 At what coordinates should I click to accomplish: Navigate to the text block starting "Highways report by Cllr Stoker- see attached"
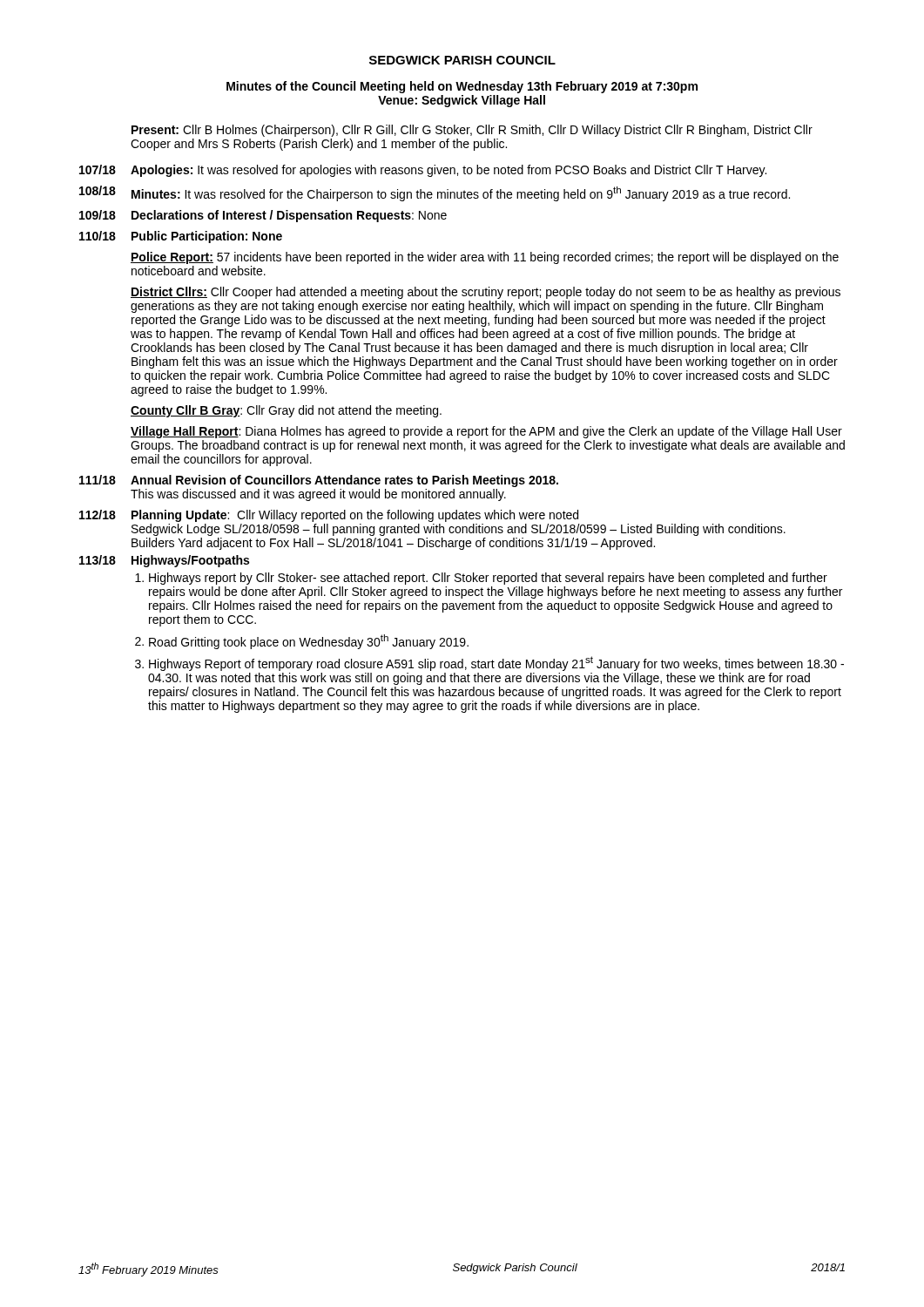[x=495, y=598]
